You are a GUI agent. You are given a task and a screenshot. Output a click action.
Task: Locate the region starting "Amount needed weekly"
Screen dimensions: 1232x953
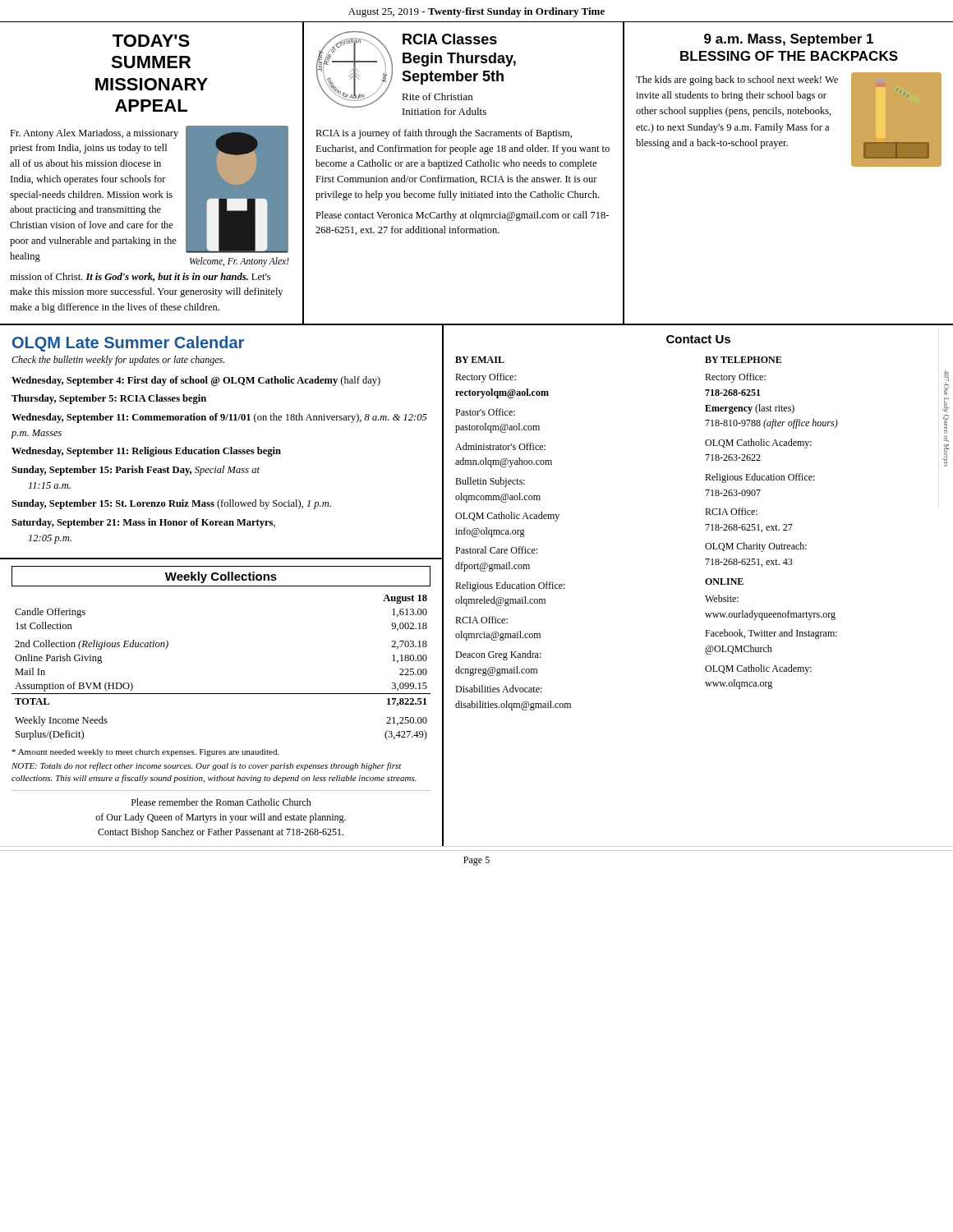click(x=221, y=765)
